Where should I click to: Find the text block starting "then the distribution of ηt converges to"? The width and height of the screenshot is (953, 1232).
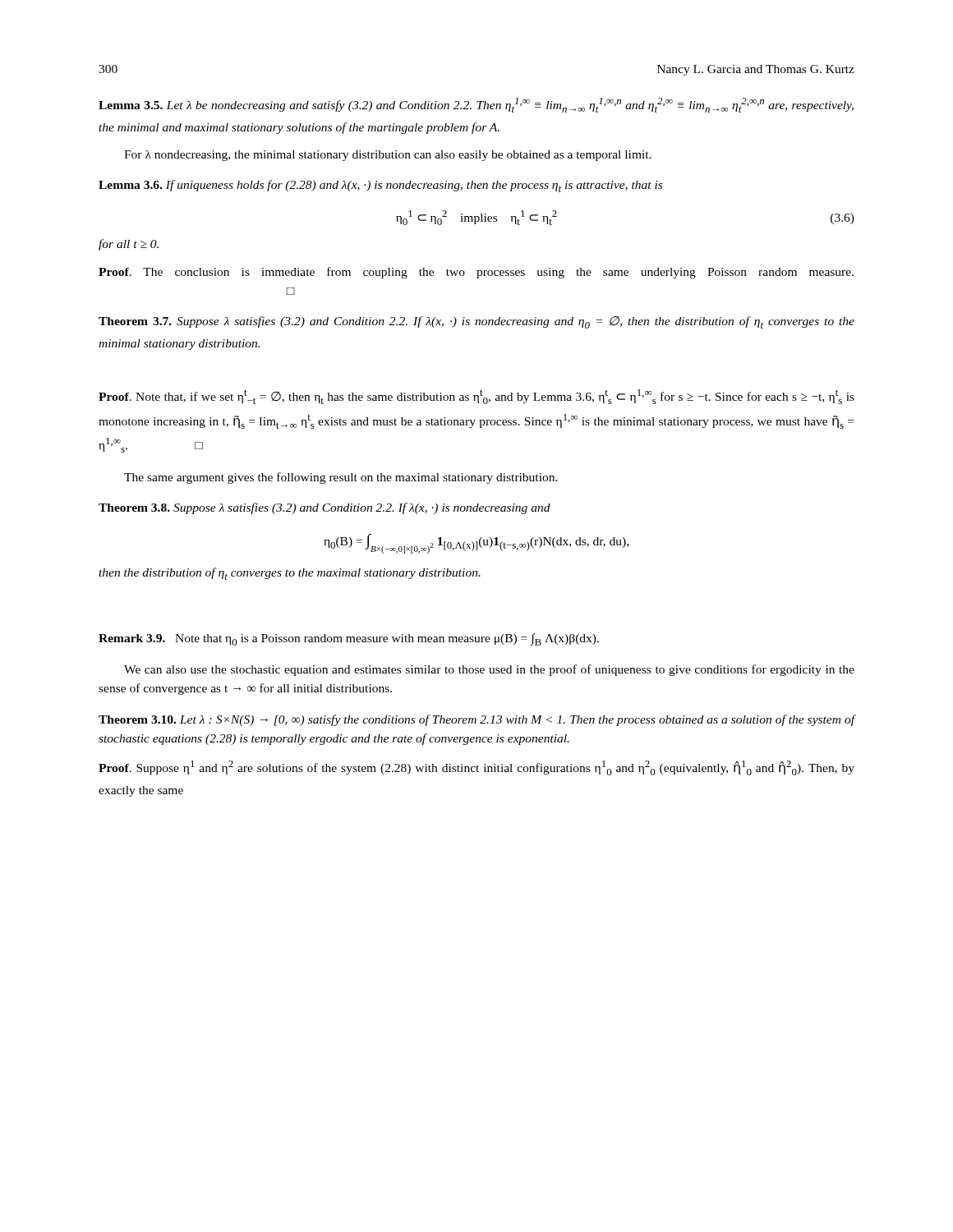tap(290, 574)
